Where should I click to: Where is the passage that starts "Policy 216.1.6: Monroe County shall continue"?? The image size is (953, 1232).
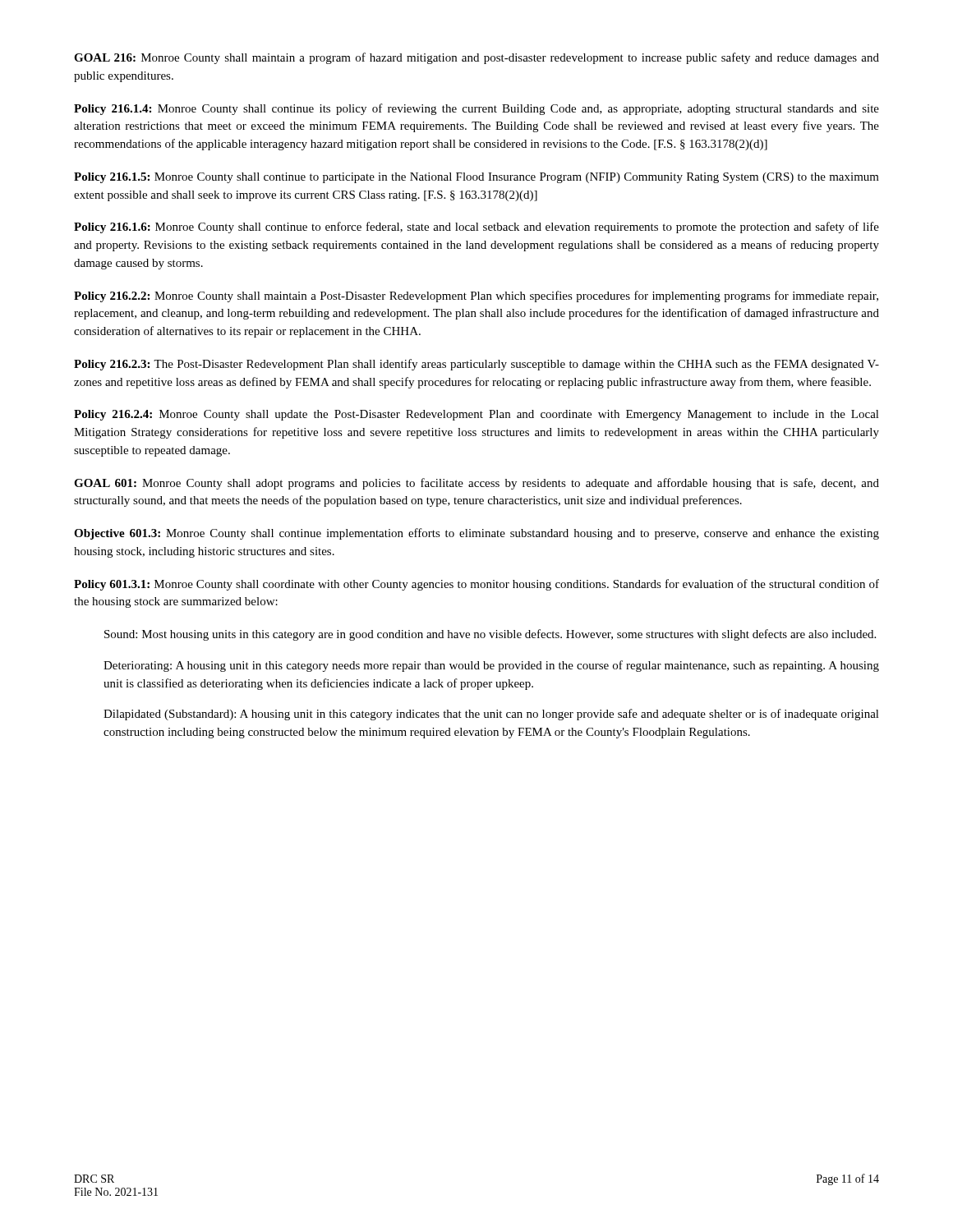[x=476, y=245]
